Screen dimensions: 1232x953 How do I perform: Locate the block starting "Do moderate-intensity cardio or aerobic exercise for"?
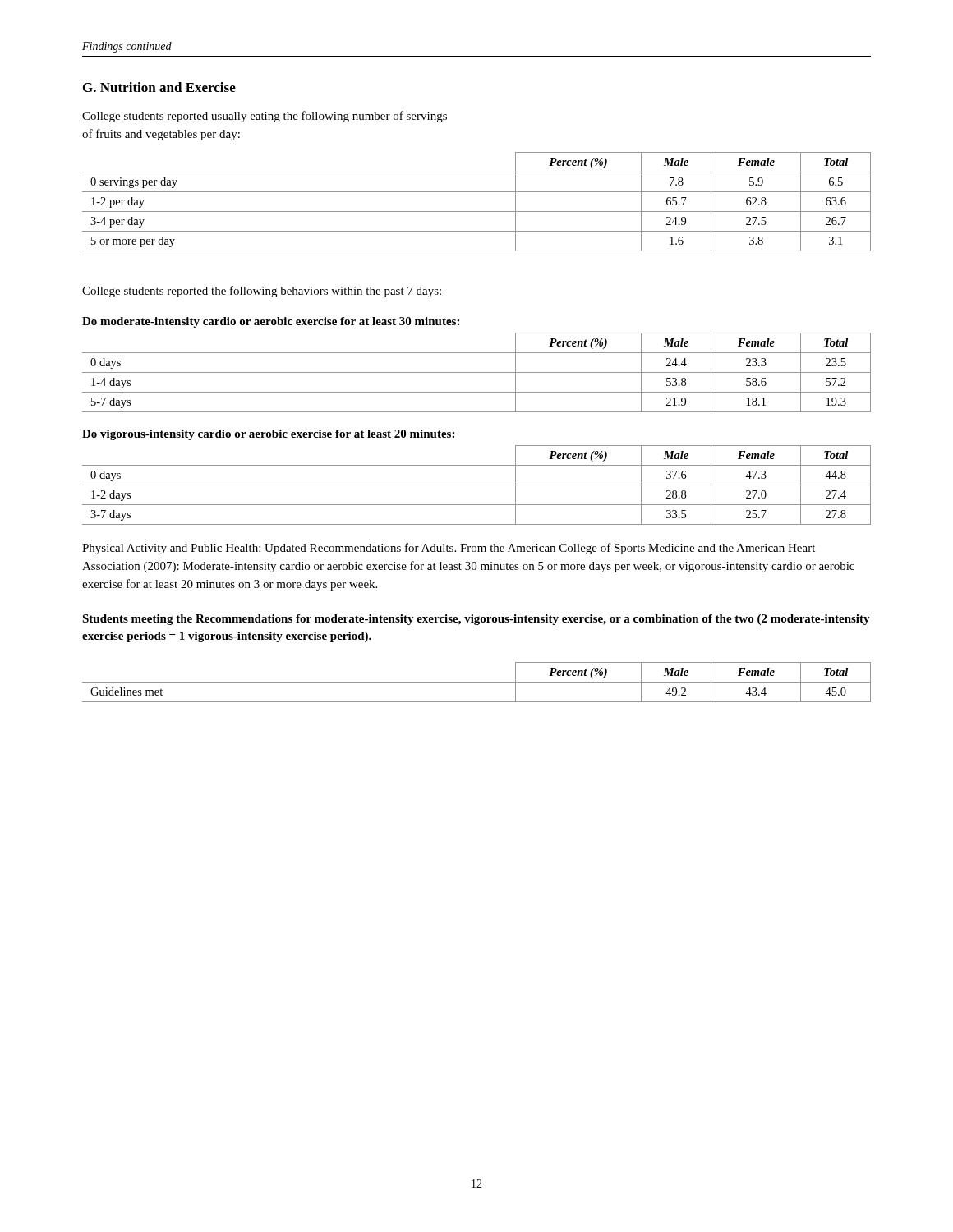(271, 321)
